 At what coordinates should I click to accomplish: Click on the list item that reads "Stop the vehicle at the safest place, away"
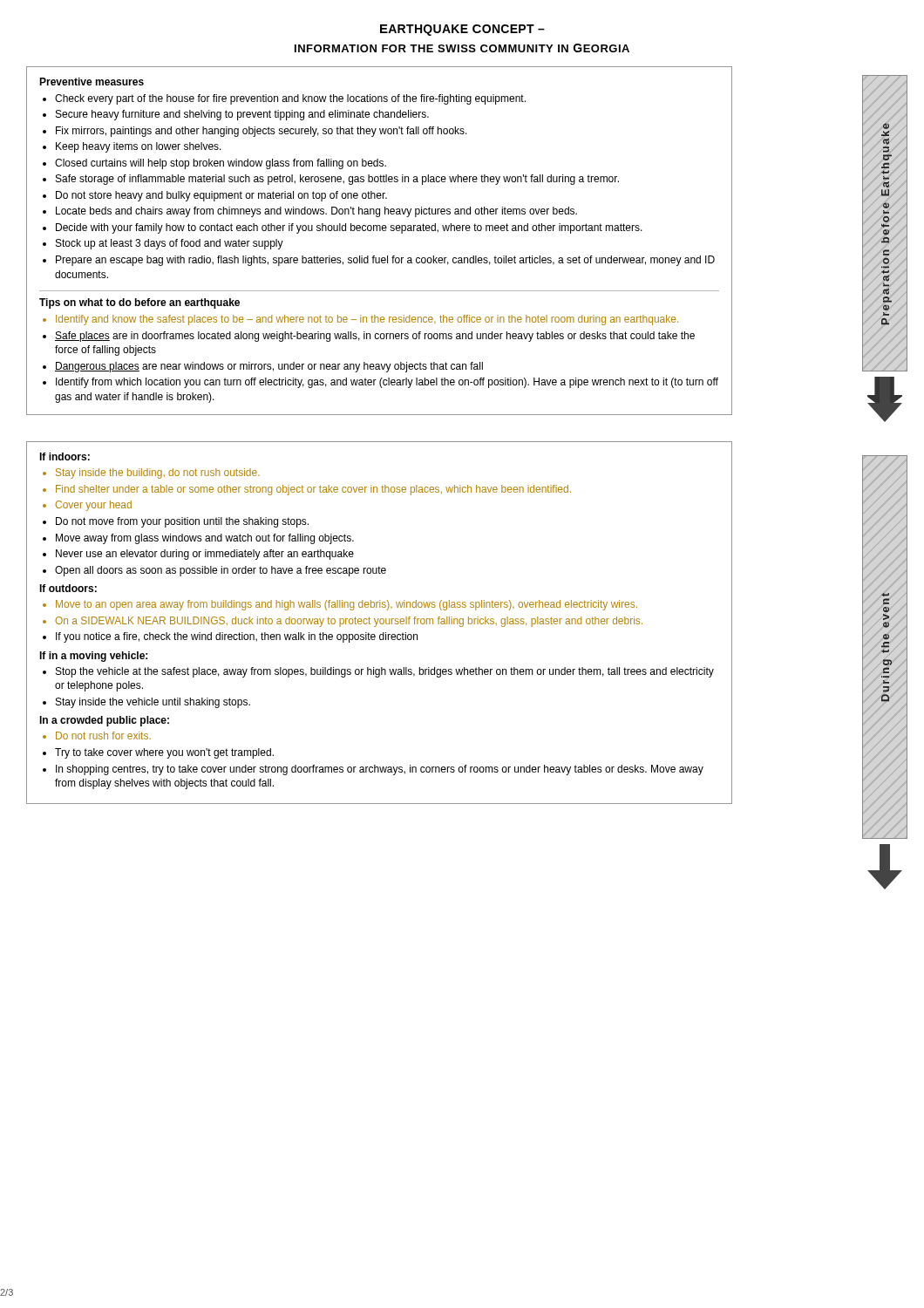384,678
